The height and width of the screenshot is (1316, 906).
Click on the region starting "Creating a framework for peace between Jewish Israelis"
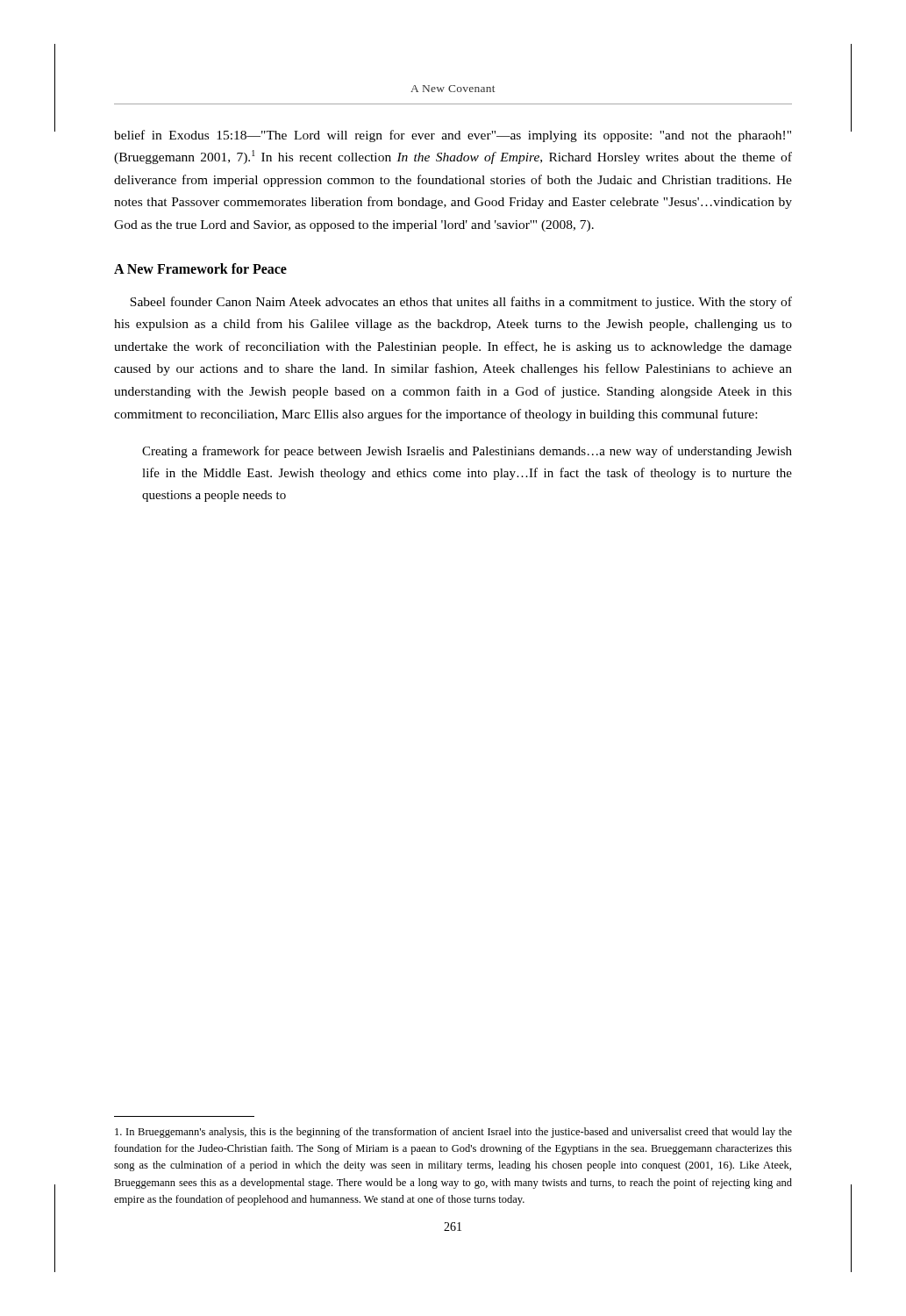point(467,473)
